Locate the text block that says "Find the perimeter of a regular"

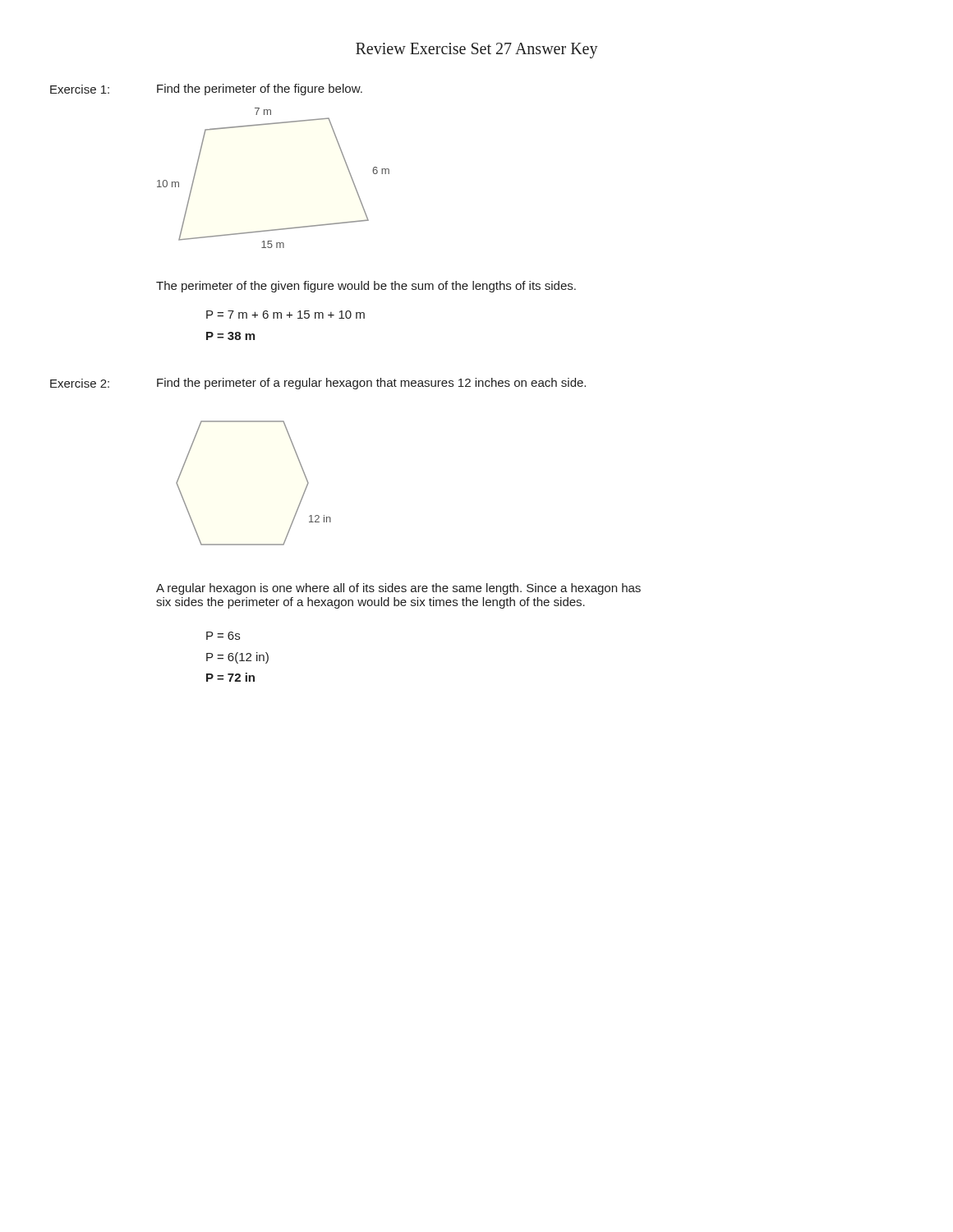pos(372,382)
